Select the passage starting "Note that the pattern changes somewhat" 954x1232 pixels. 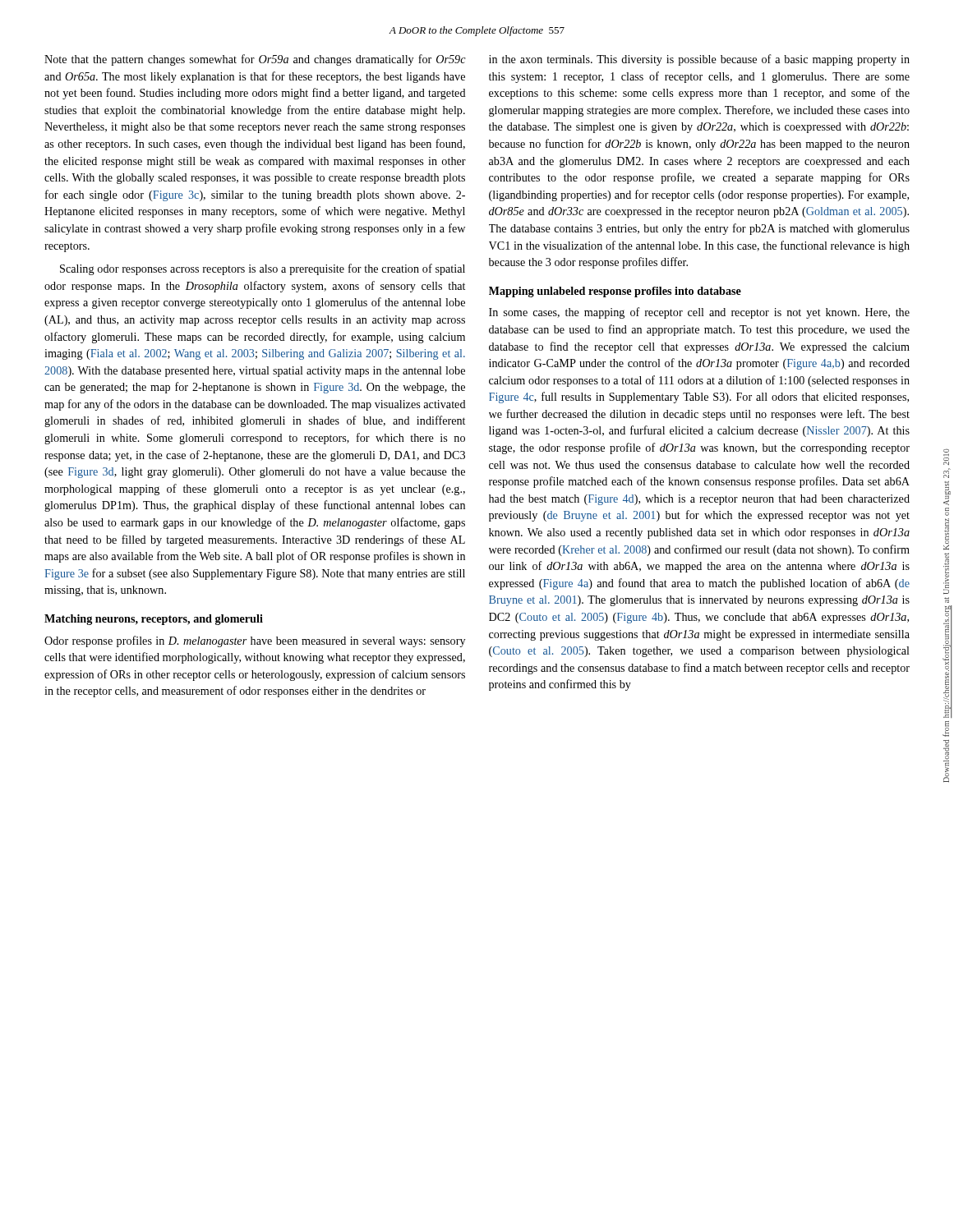tap(255, 152)
